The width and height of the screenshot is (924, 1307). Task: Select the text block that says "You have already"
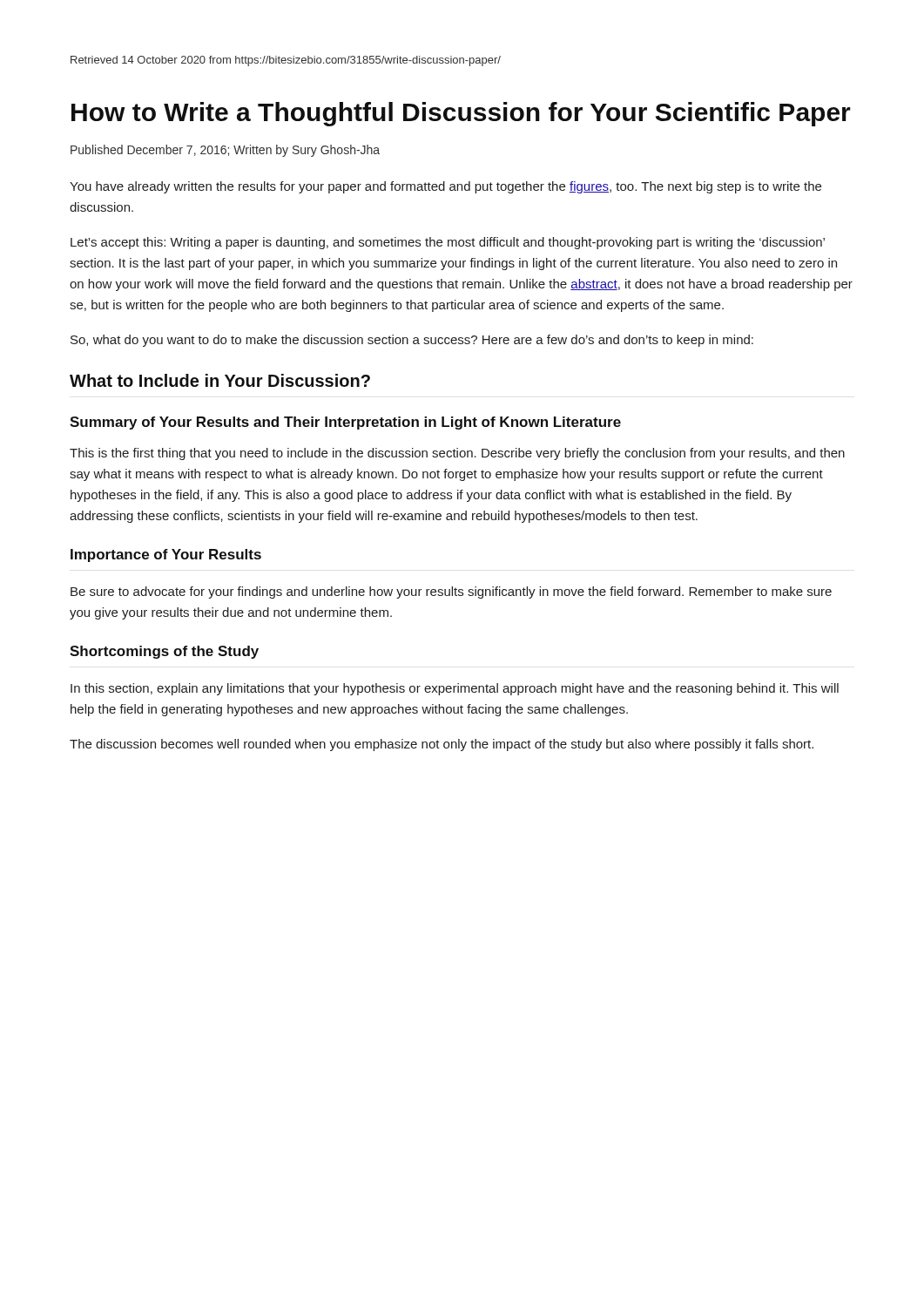tap(446, 196)
